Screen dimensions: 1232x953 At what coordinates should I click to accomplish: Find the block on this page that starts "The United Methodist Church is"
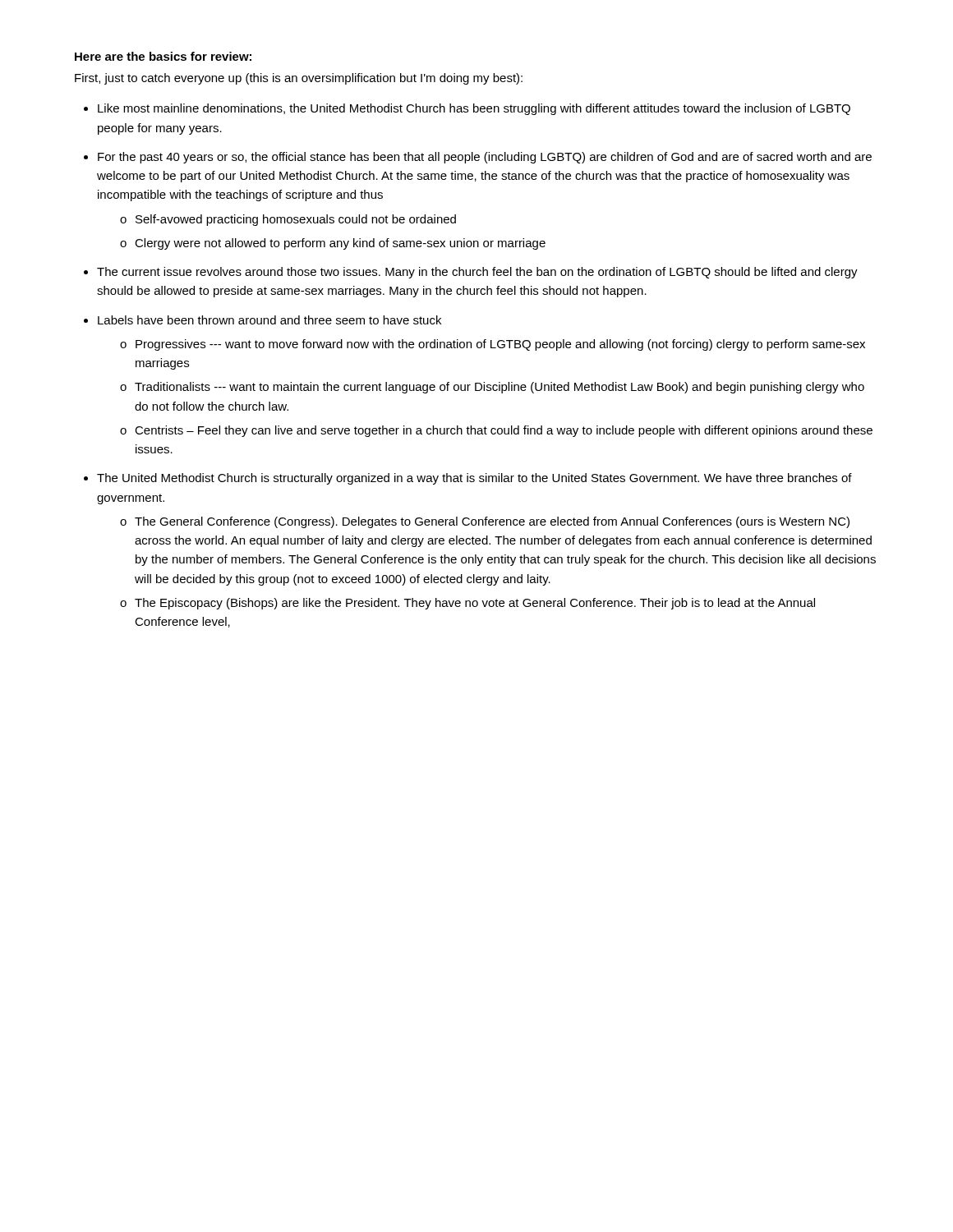(x=488, y=551)
